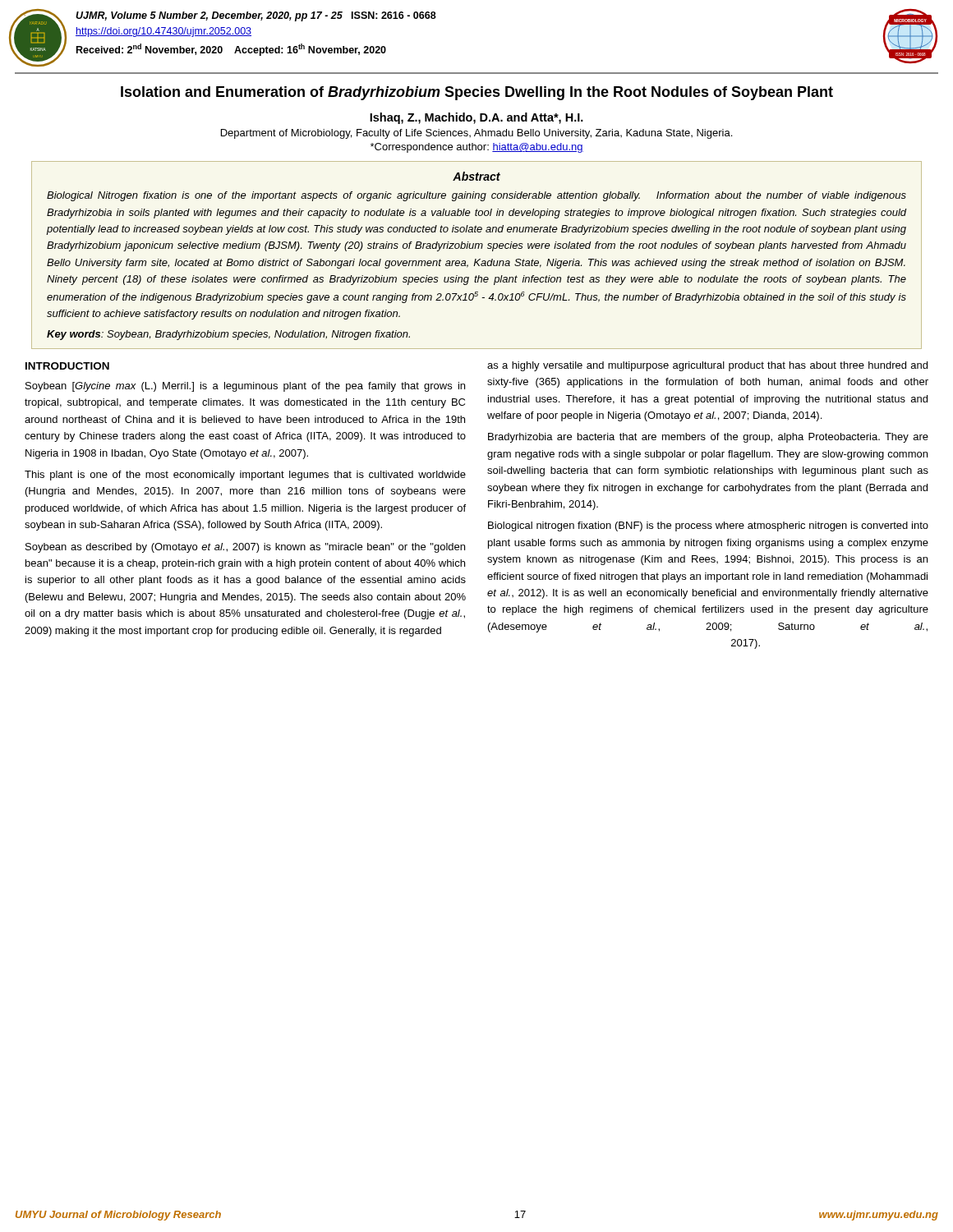953x1232 pixels.
Task: Point to the text starting "as a highly versatile"
Action: (708, 390)
